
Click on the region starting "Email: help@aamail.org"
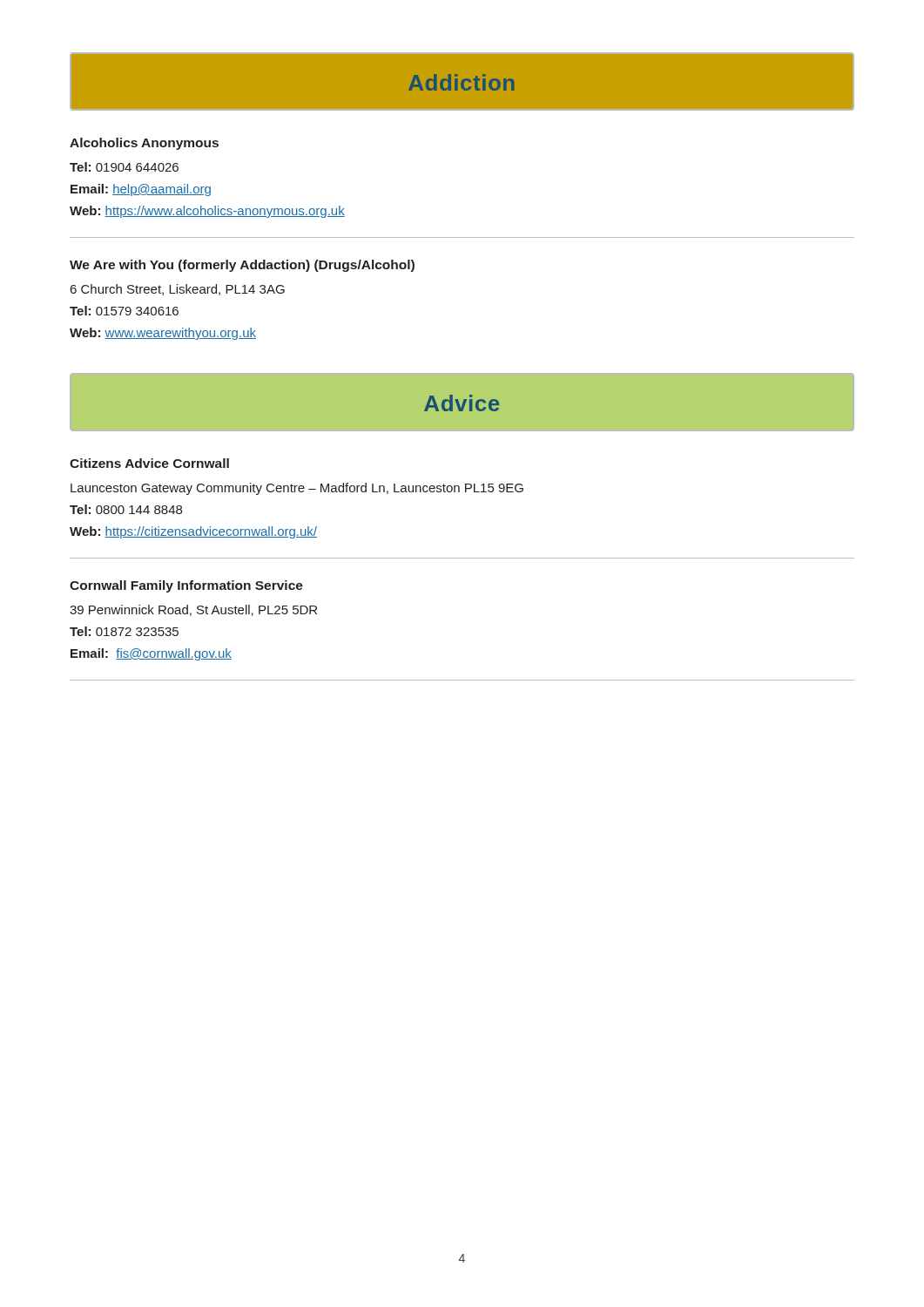click(x=141, y=189)
